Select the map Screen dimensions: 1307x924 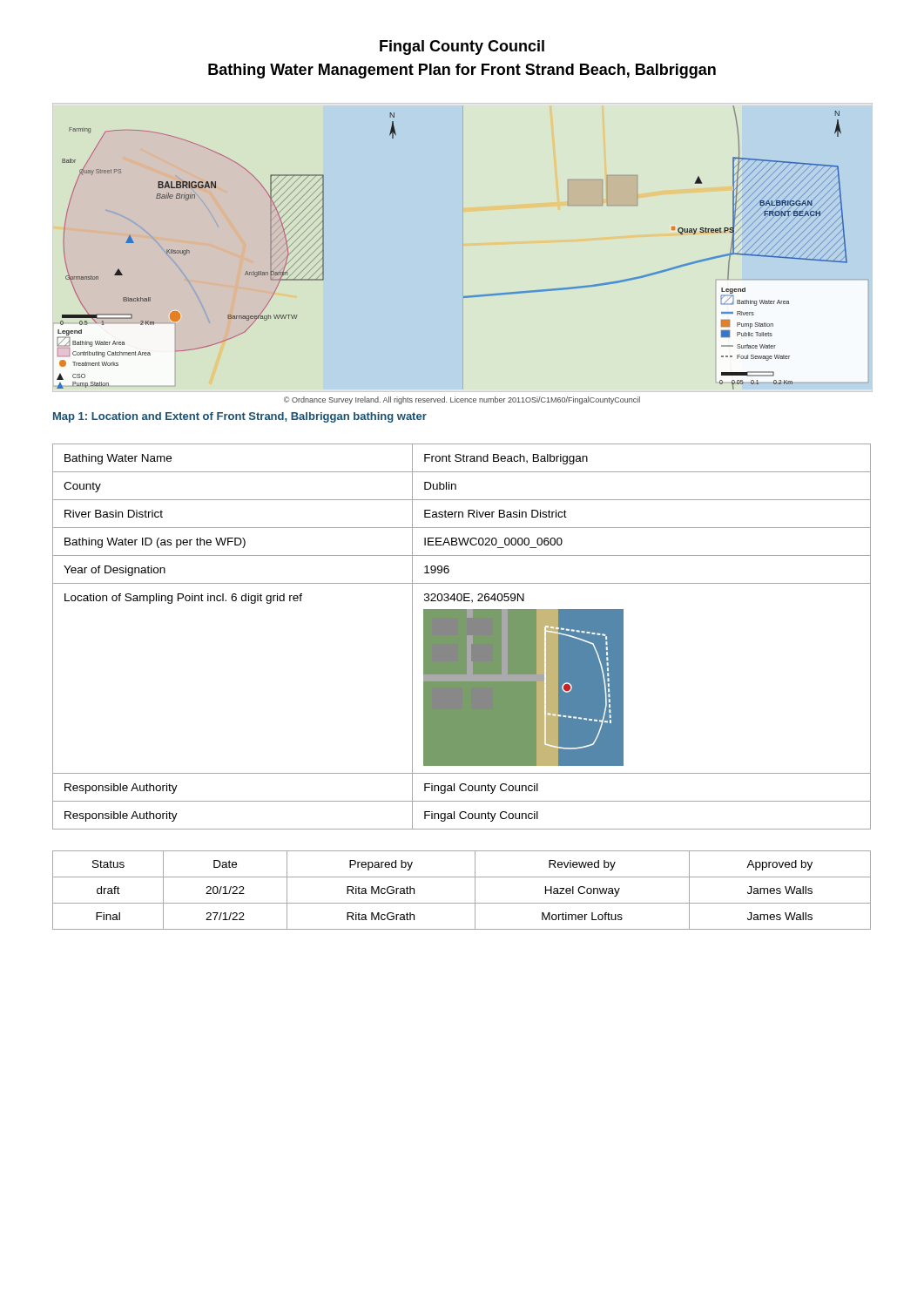pyautogui.click(x=462, y=247)
